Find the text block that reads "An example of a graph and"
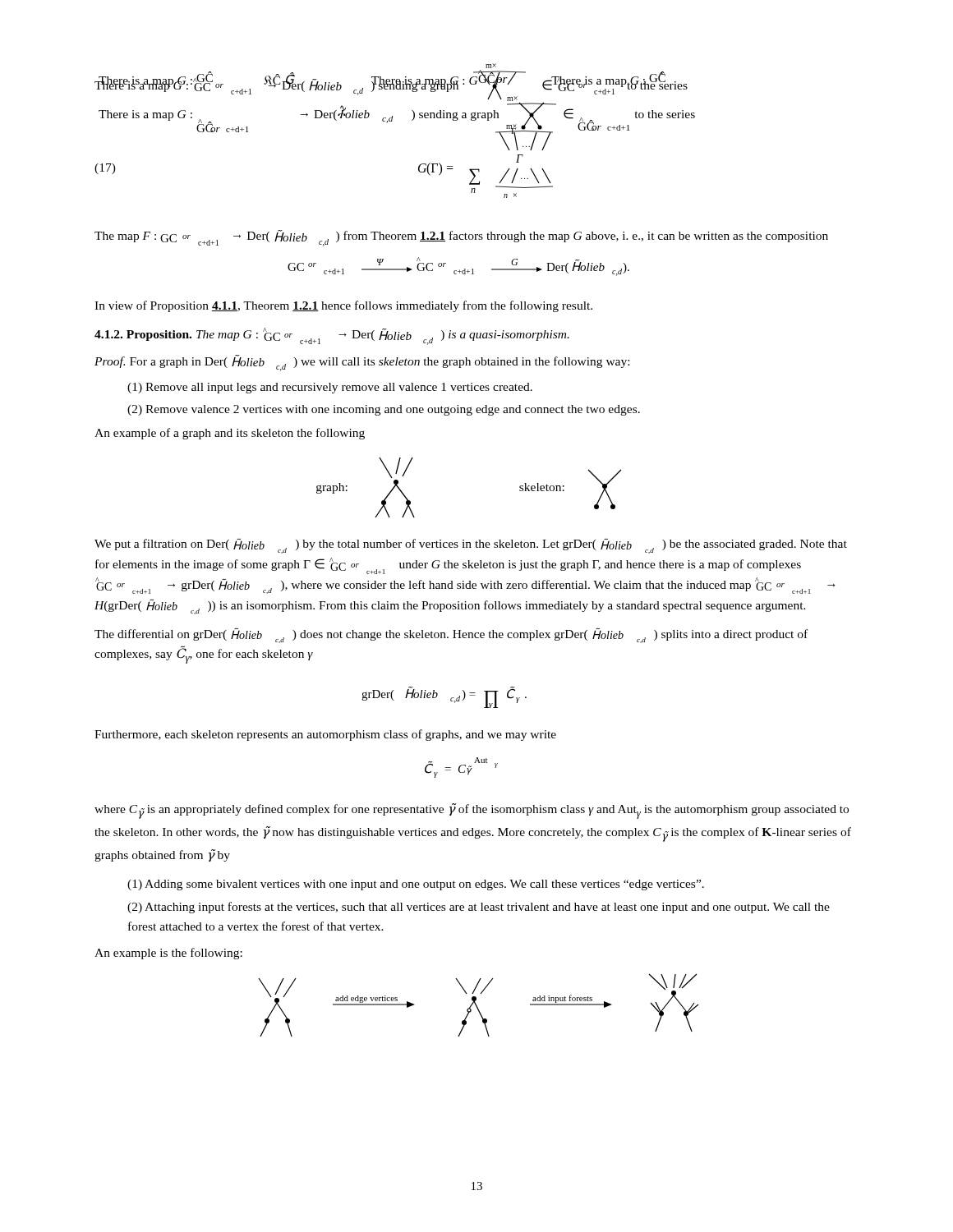953x1232 pixels. tap(230, 433)
